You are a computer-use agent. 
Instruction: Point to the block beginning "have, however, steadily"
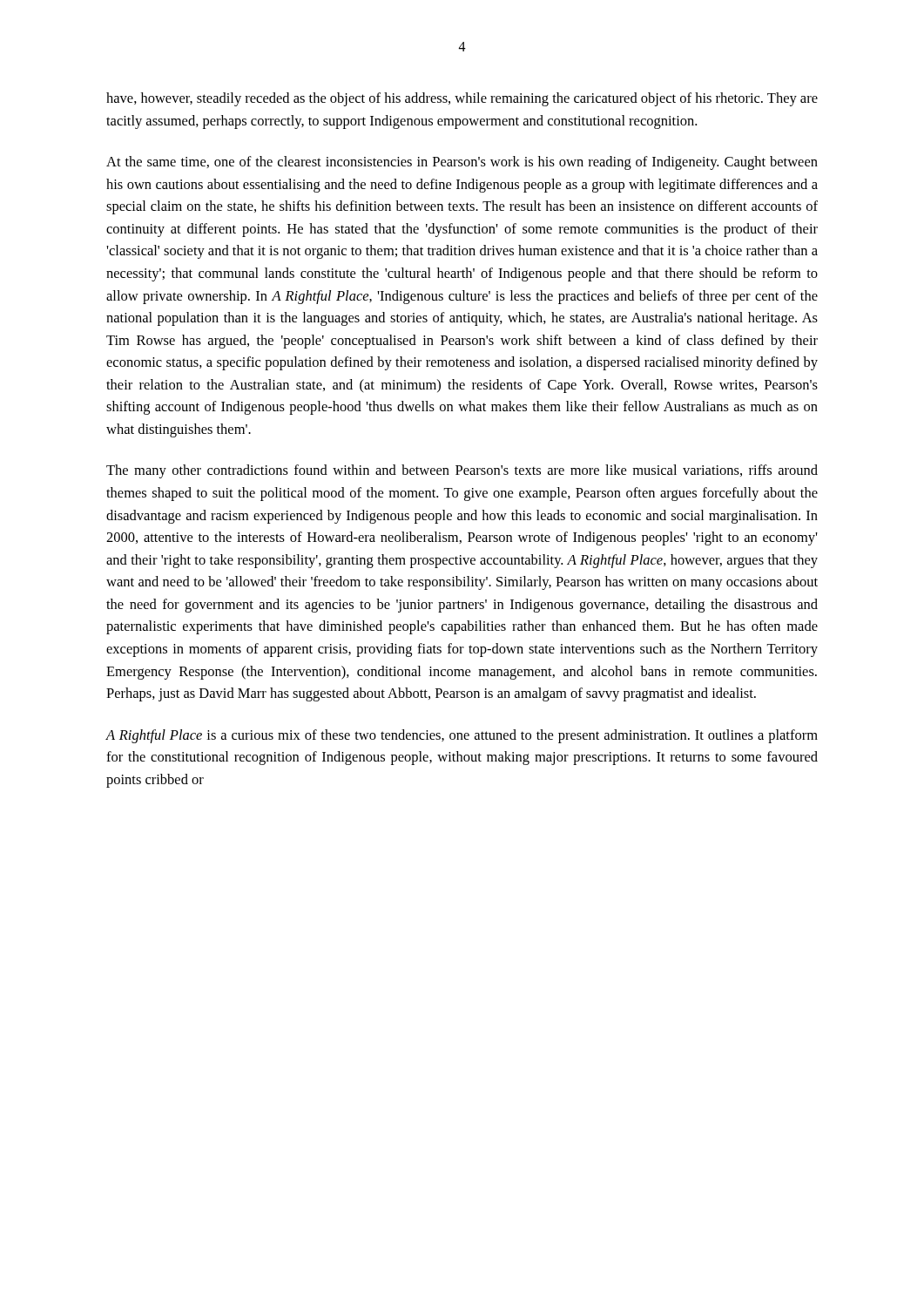(462, 109)
